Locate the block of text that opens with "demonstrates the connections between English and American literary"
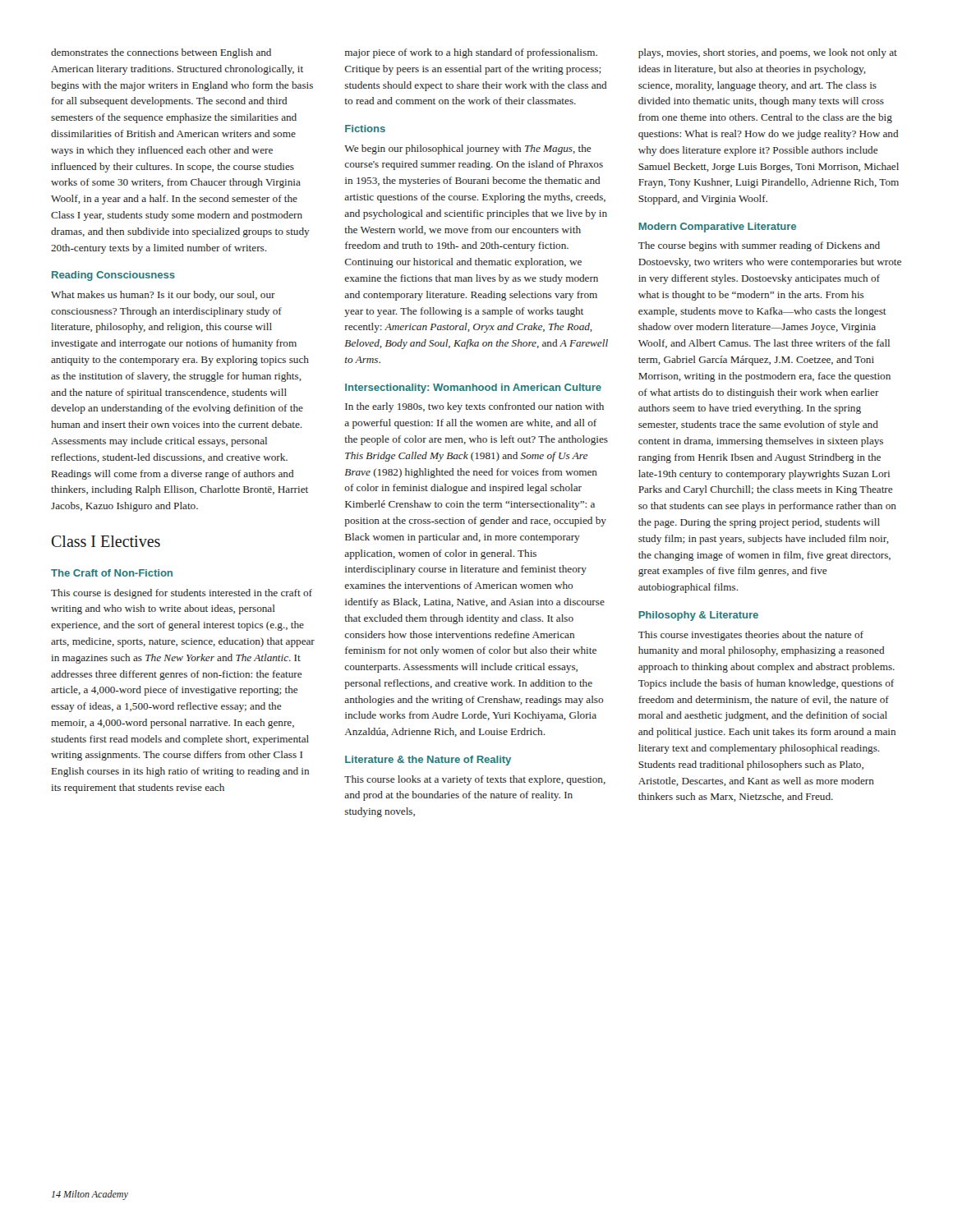This screenshot has width=953, height=1232. (x=183, y=150)
